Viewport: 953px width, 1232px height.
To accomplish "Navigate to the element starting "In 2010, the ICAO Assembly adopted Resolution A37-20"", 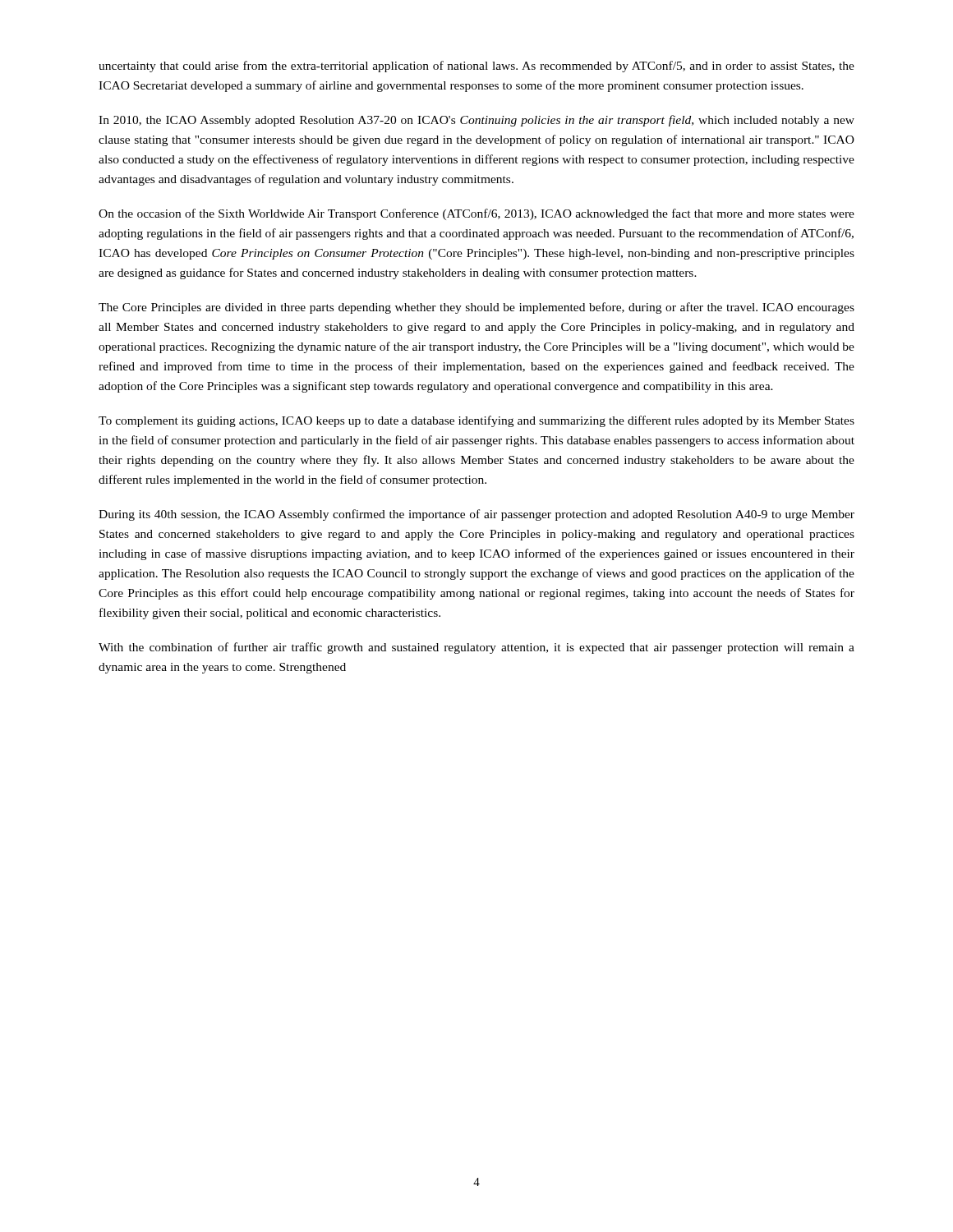I will pos(476,149).
